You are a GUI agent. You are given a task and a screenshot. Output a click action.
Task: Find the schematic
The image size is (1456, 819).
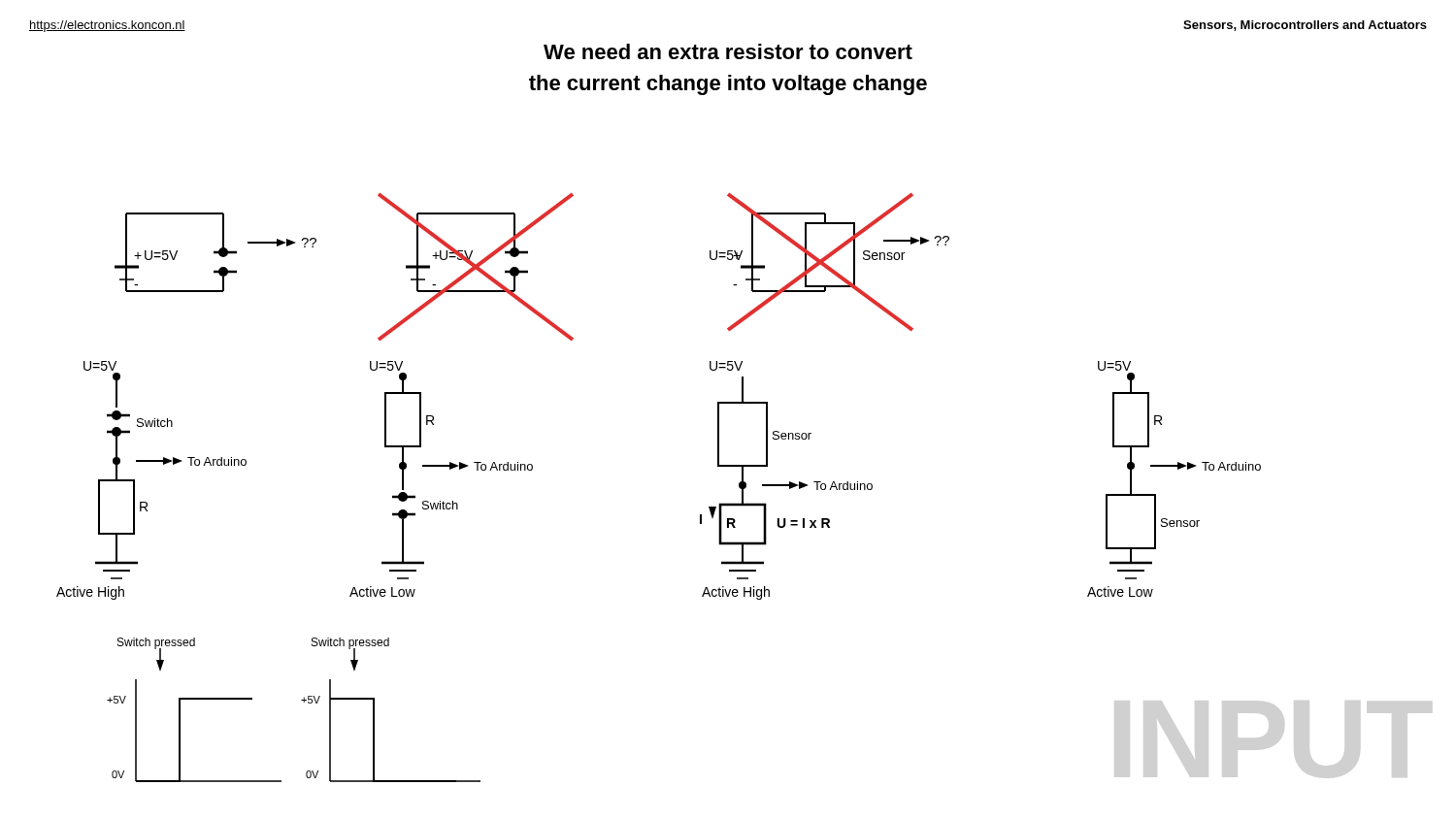[301, 716]
